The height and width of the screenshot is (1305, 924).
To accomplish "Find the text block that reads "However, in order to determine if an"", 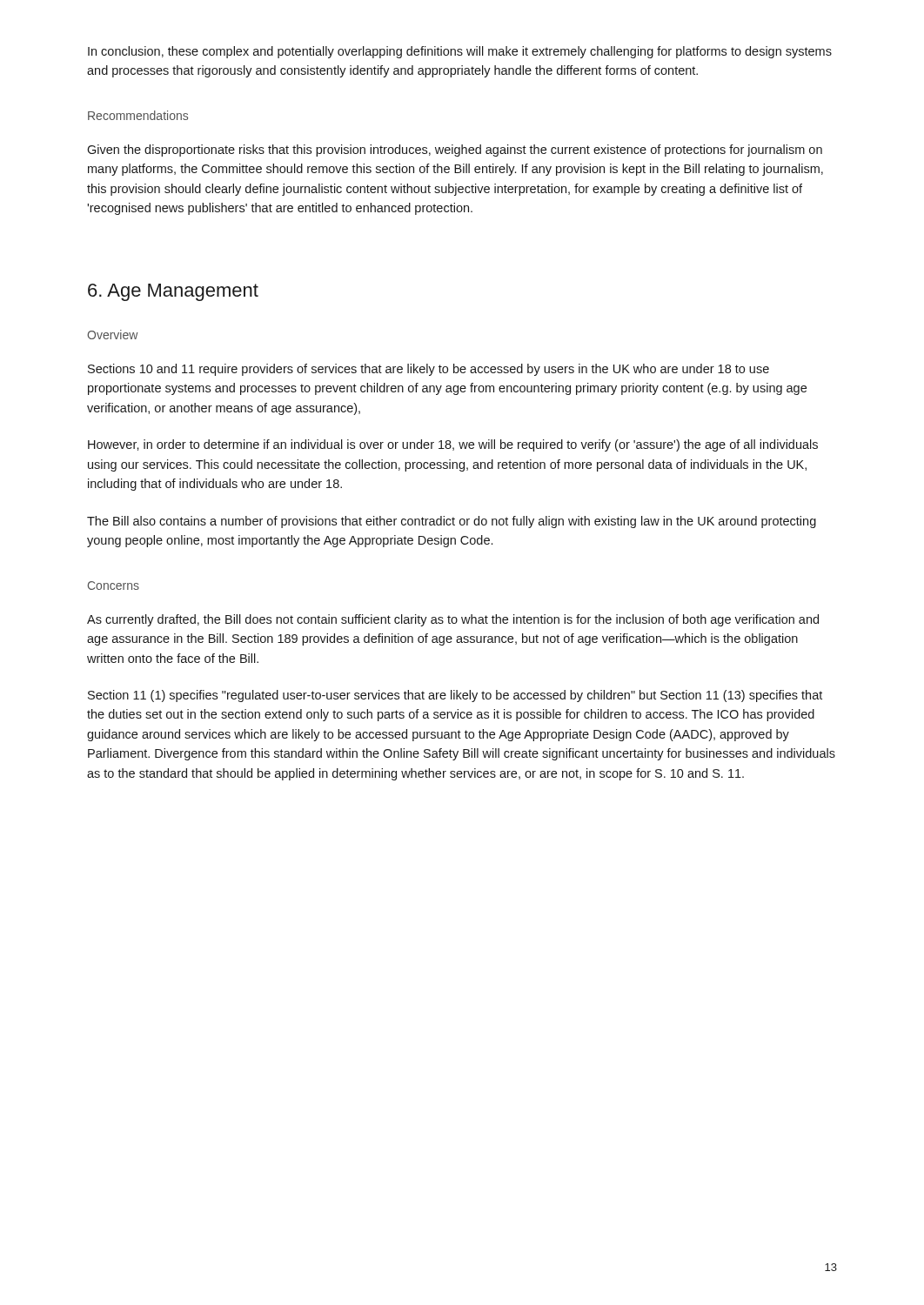I will (453, 464).
